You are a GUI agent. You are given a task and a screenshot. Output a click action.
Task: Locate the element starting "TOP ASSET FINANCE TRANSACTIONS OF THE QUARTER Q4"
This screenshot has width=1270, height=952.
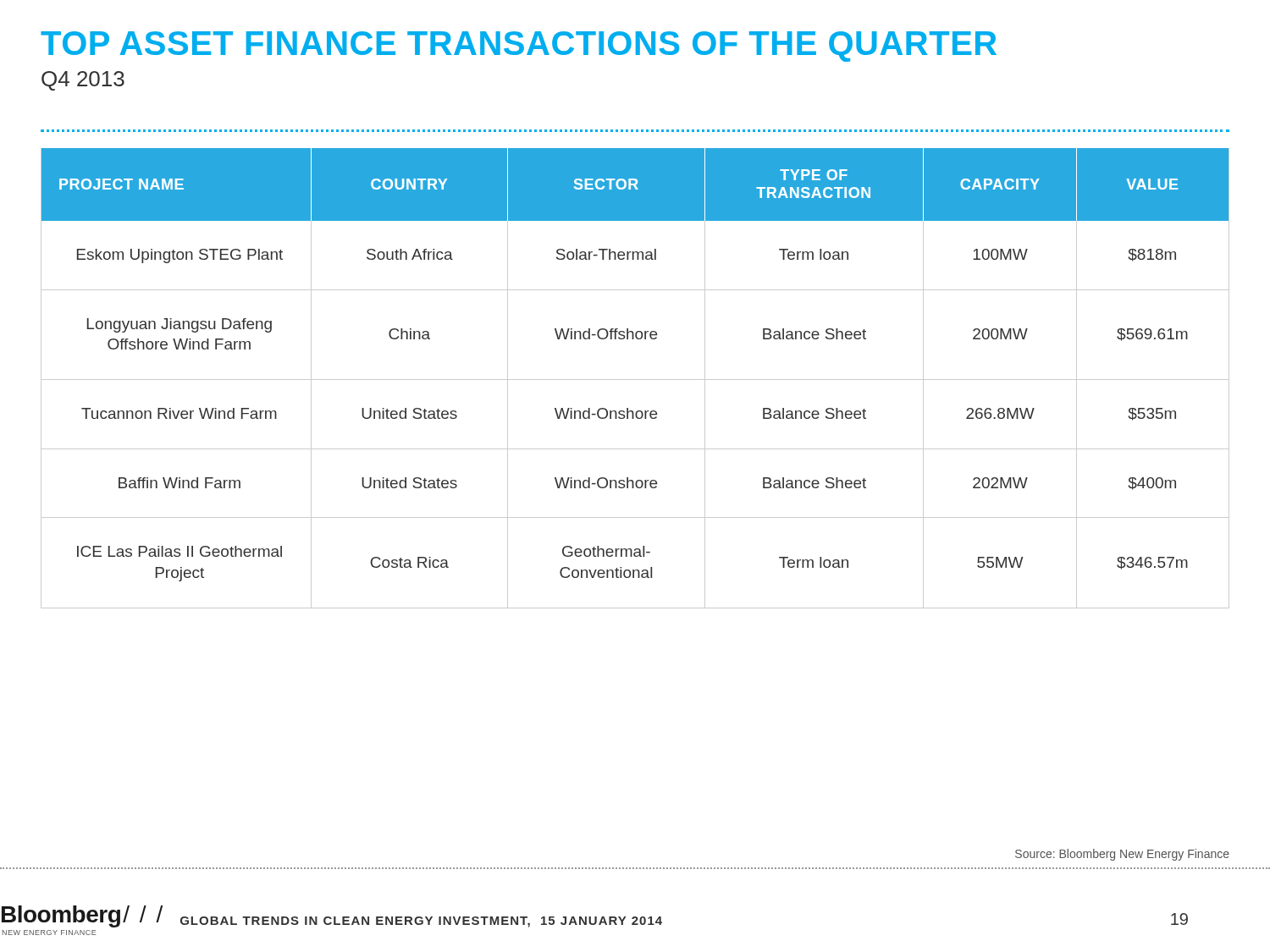pos(635,58)
